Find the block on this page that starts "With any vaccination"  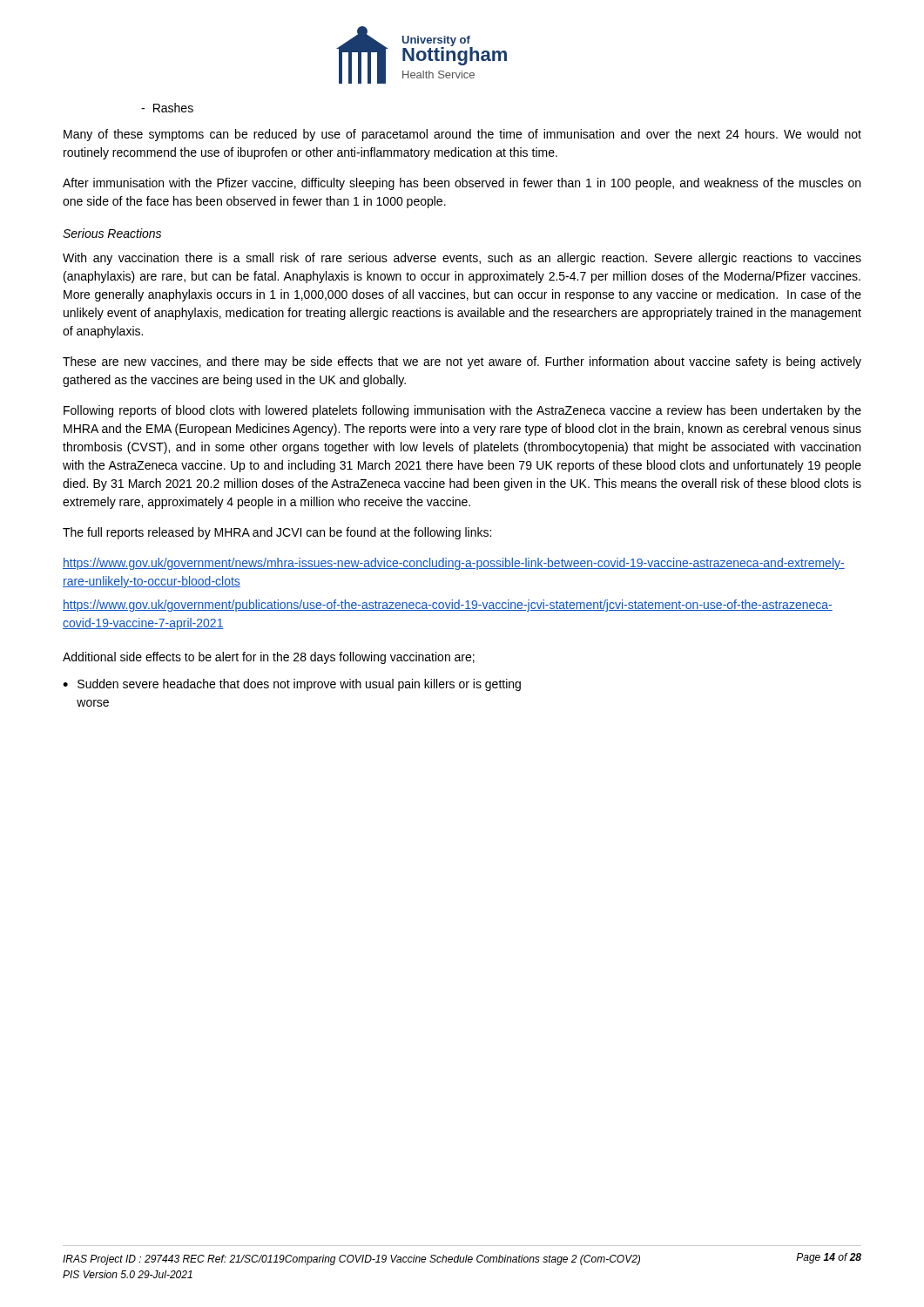pos(462,295)
